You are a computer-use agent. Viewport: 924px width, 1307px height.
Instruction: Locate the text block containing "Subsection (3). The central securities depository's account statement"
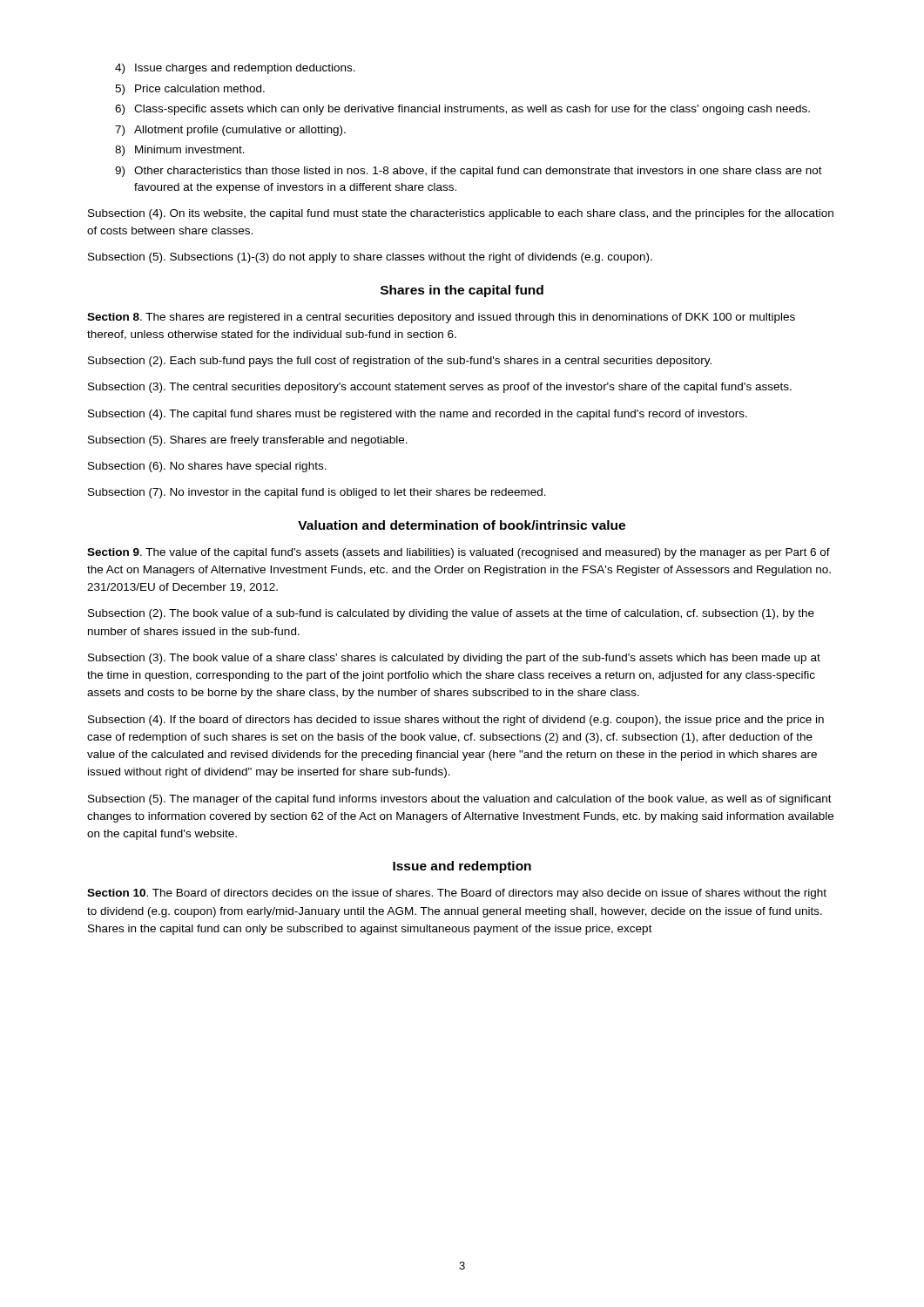[440, 387]
